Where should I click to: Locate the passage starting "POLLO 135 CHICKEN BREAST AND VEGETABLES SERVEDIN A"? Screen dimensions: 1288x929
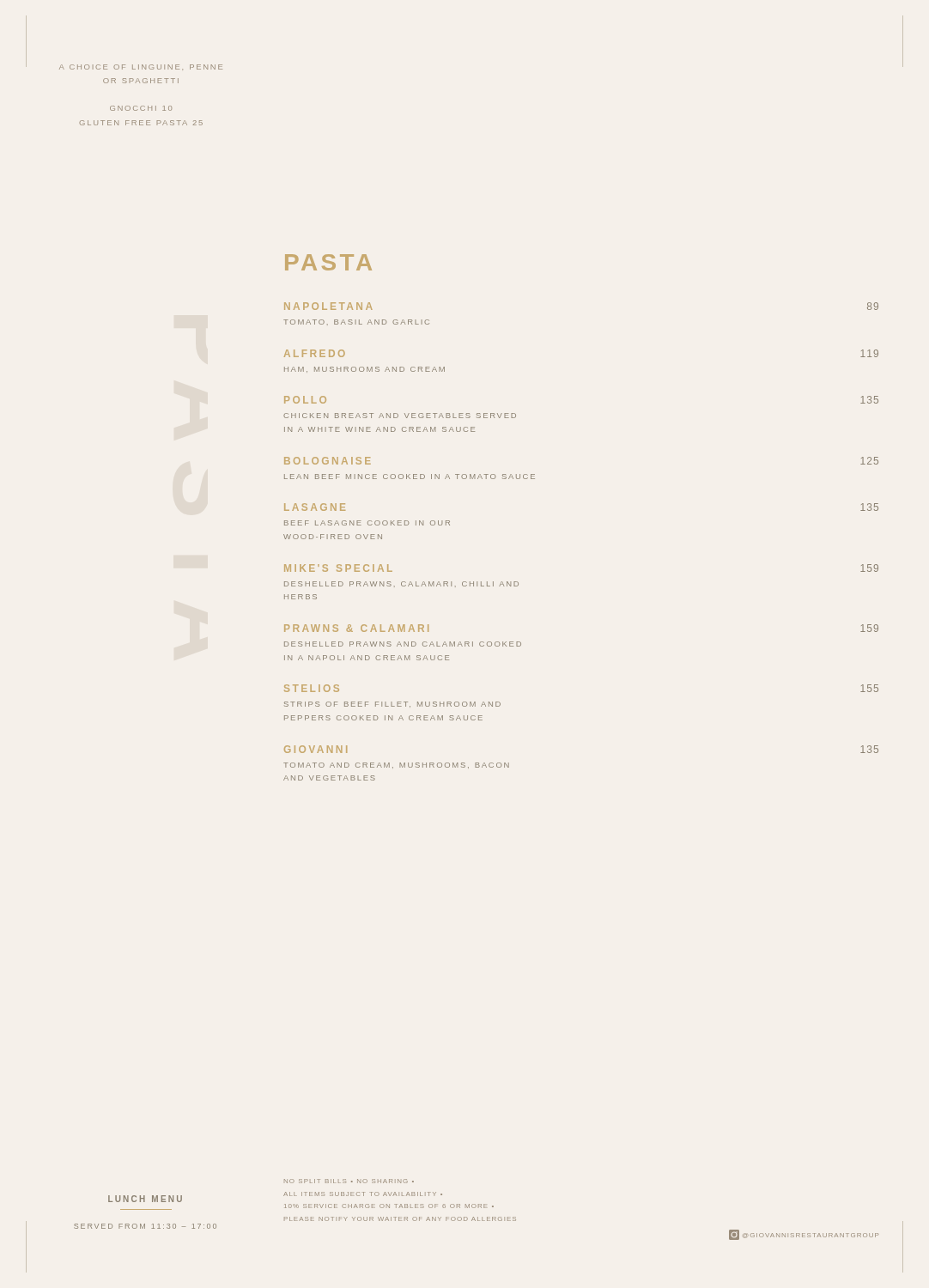point(304,400)
